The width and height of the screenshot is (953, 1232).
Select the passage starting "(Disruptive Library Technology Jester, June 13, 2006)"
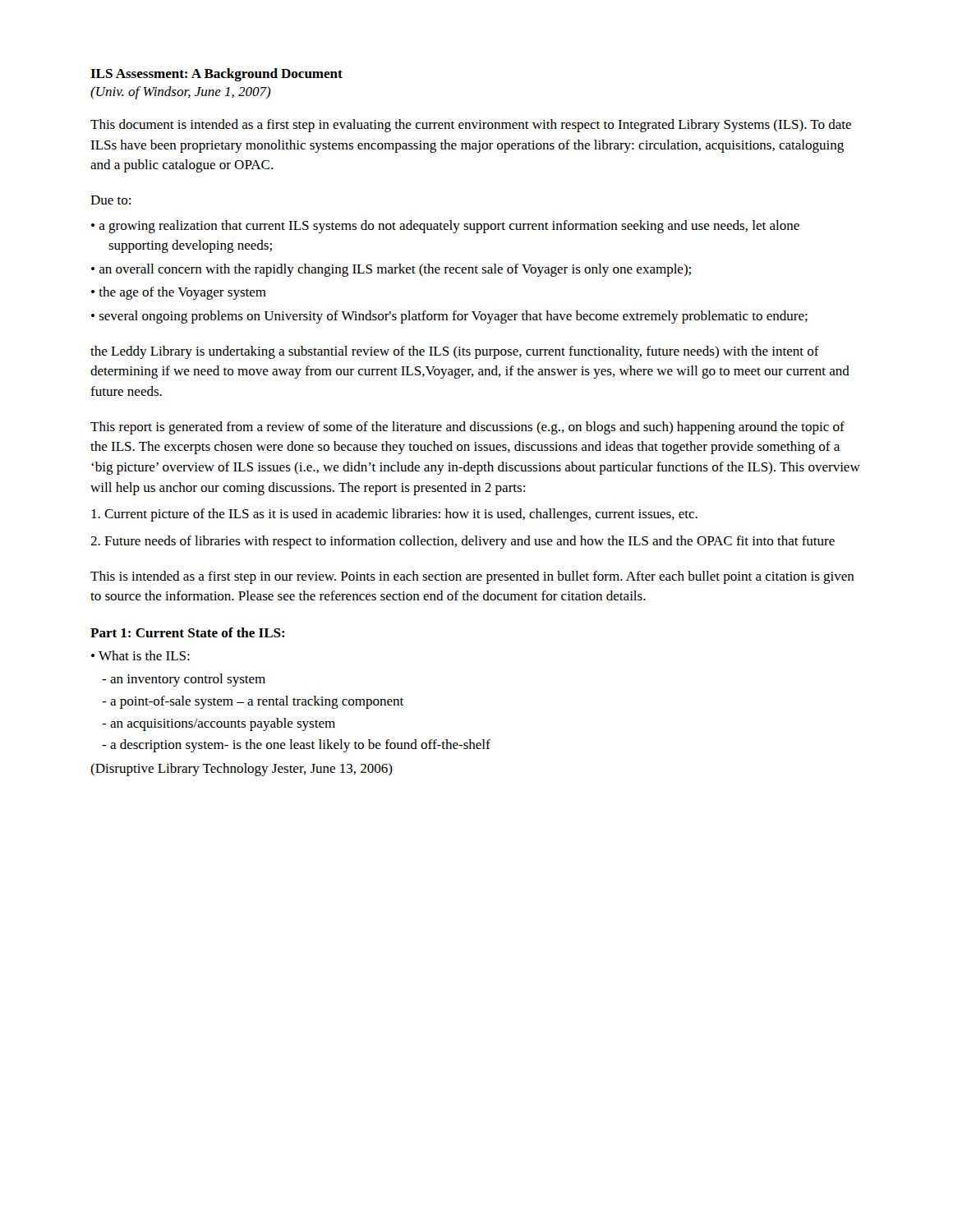241,768
